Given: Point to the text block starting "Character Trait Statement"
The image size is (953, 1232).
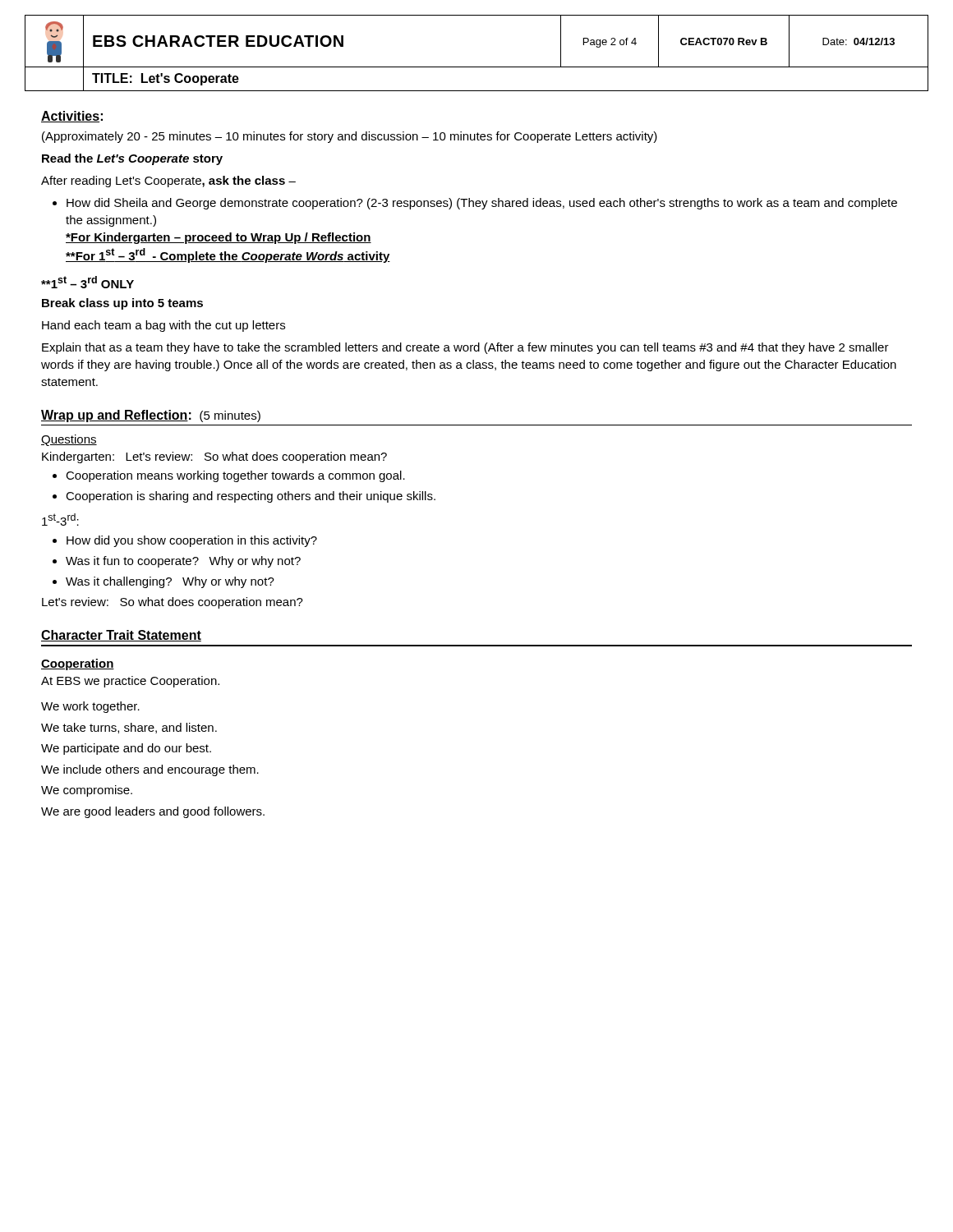Looking at the screenshot, I should click(121, 635).
